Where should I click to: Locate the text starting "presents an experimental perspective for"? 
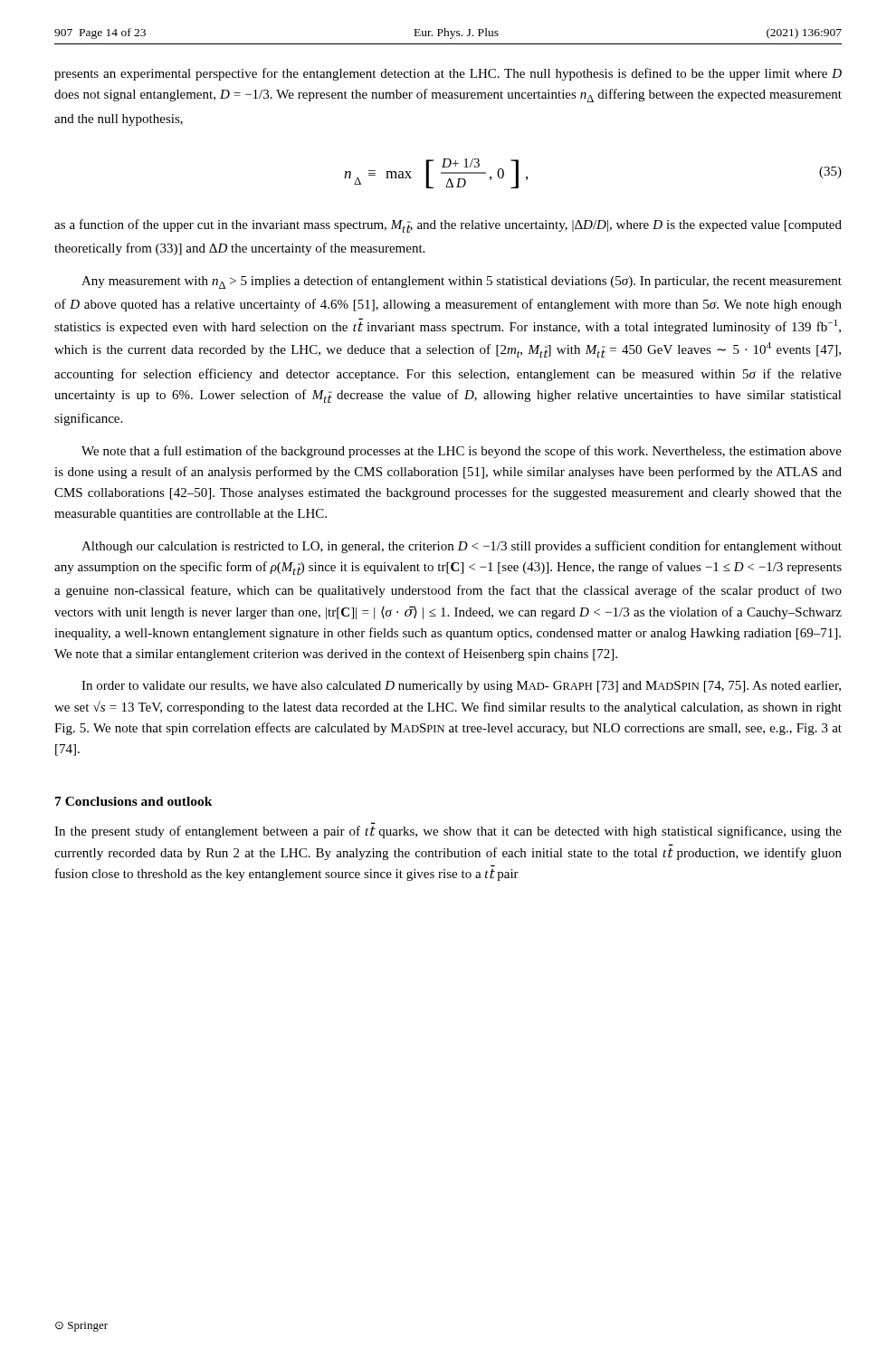pos(448,96)
